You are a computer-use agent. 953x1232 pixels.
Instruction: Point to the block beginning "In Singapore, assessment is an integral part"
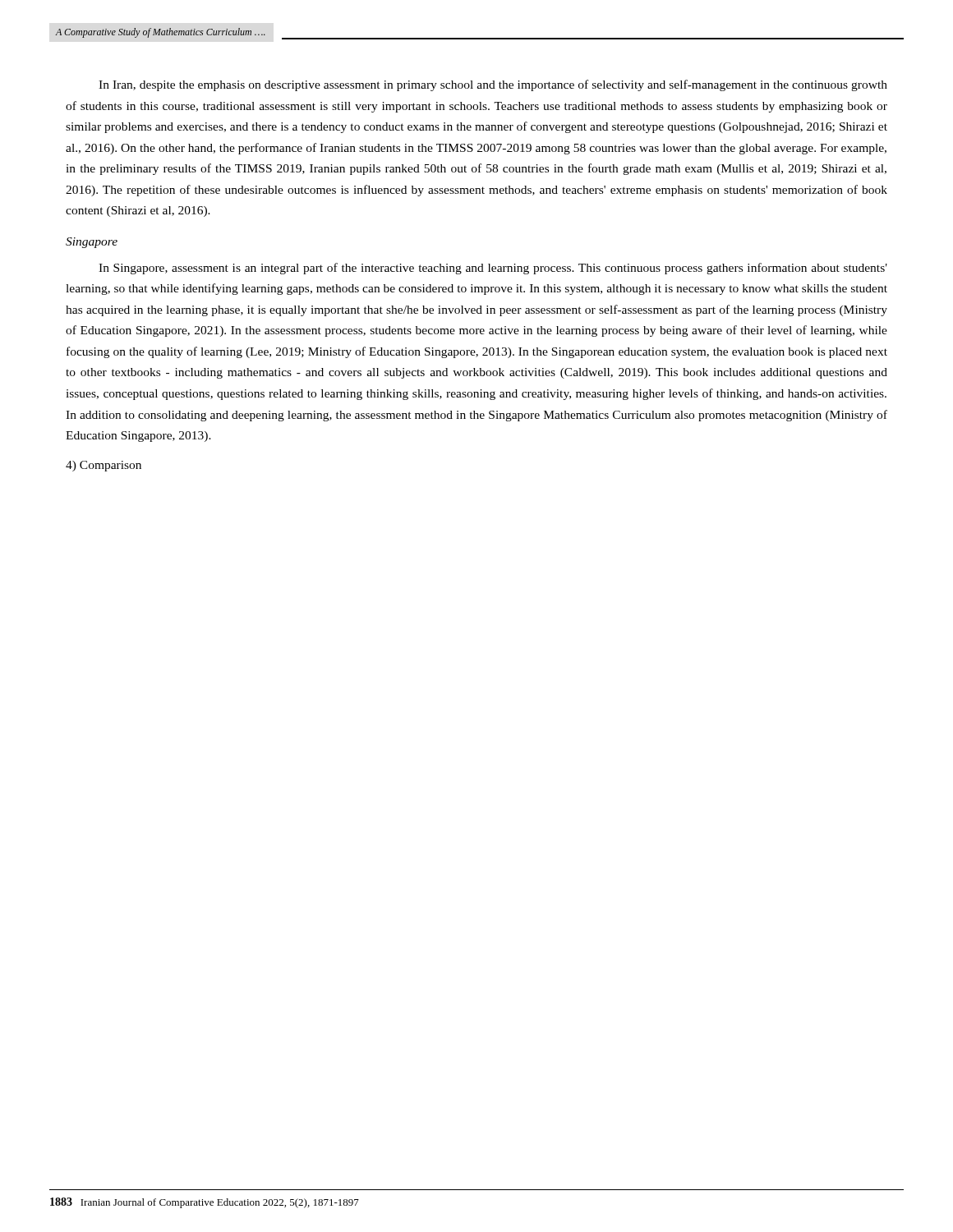(x=476, y=351)
